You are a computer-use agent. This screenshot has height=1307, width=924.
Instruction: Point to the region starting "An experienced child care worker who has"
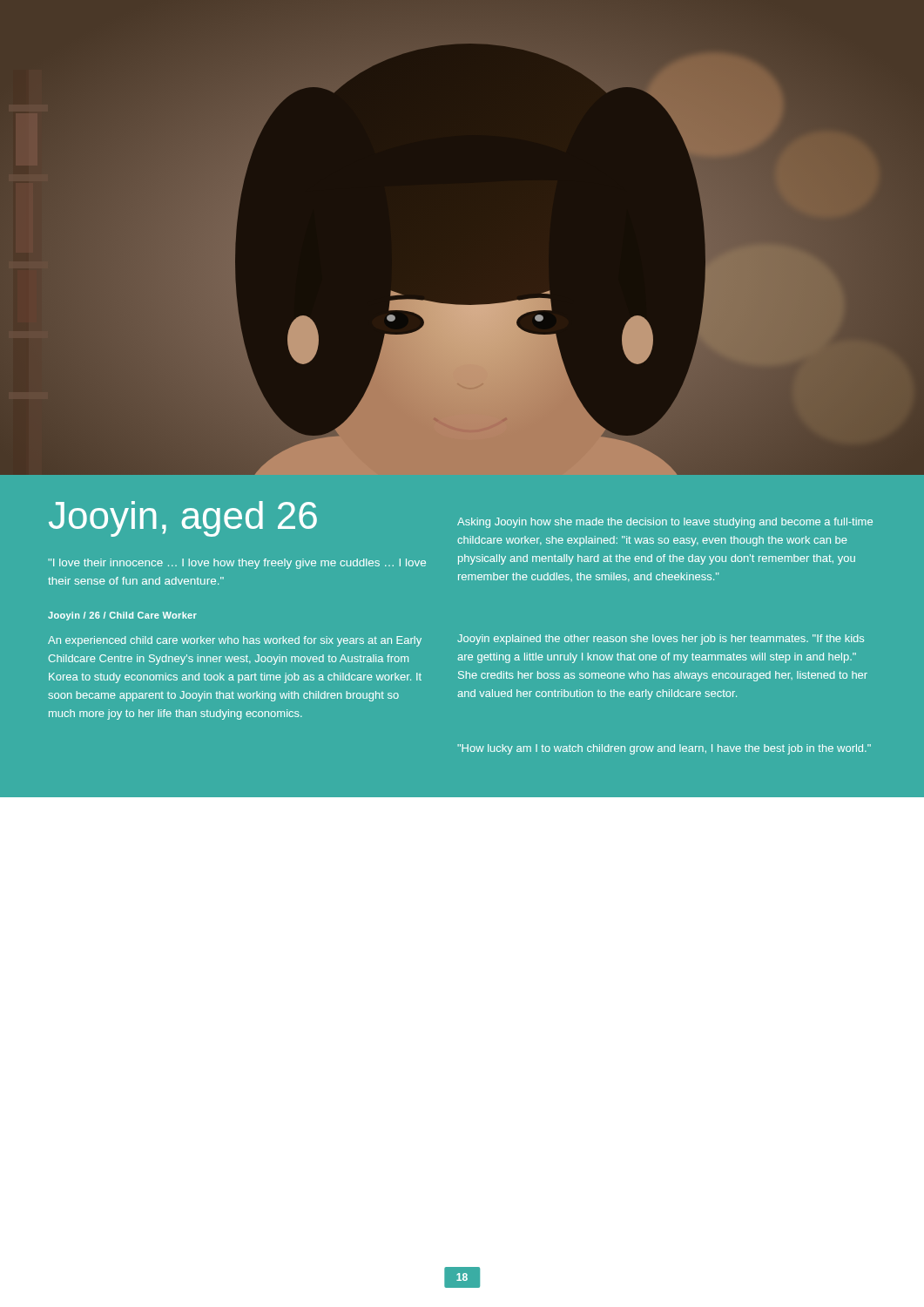pyautogui.click(x=237, y=677)
